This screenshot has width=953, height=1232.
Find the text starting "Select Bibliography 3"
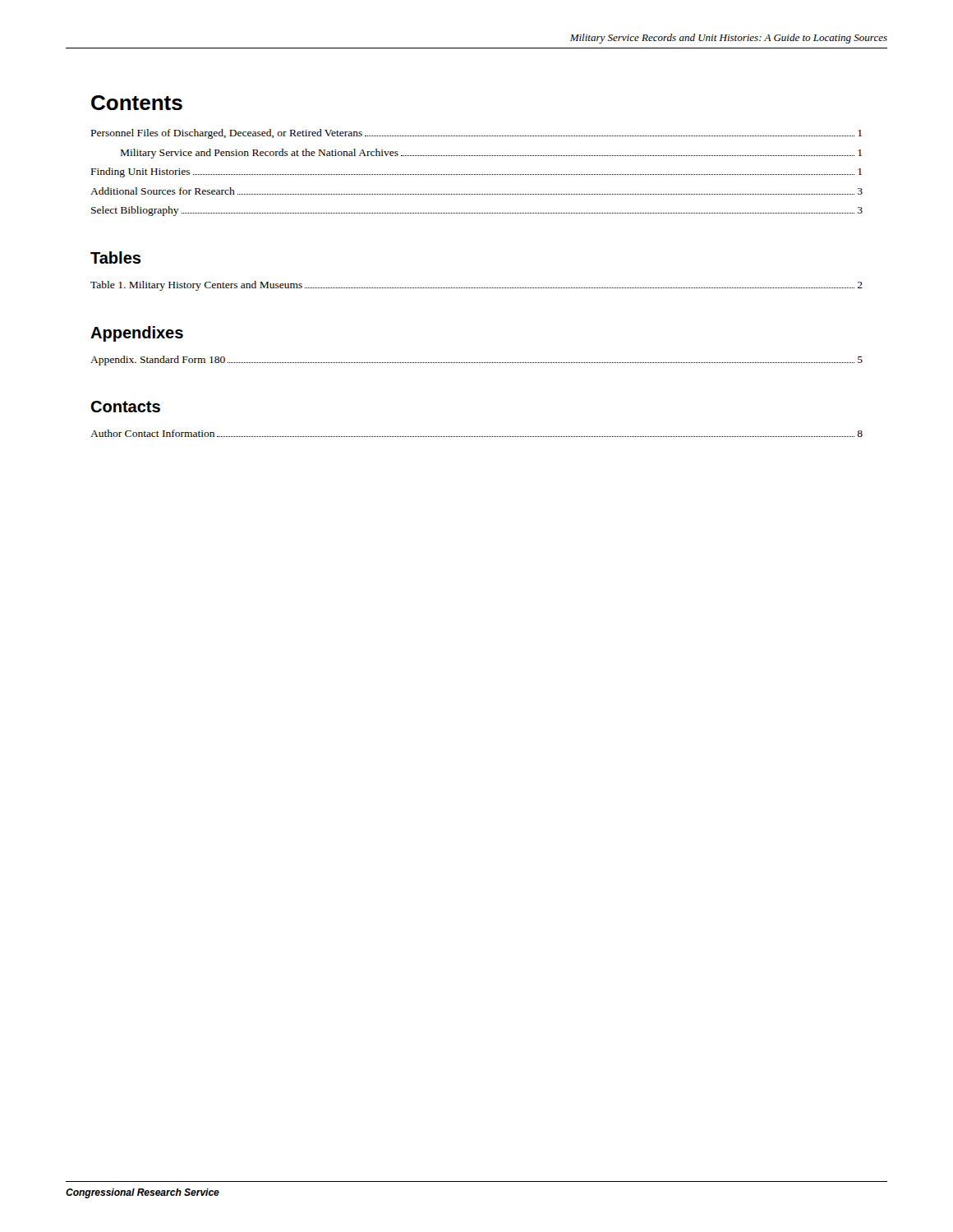[x=476, y=210]
